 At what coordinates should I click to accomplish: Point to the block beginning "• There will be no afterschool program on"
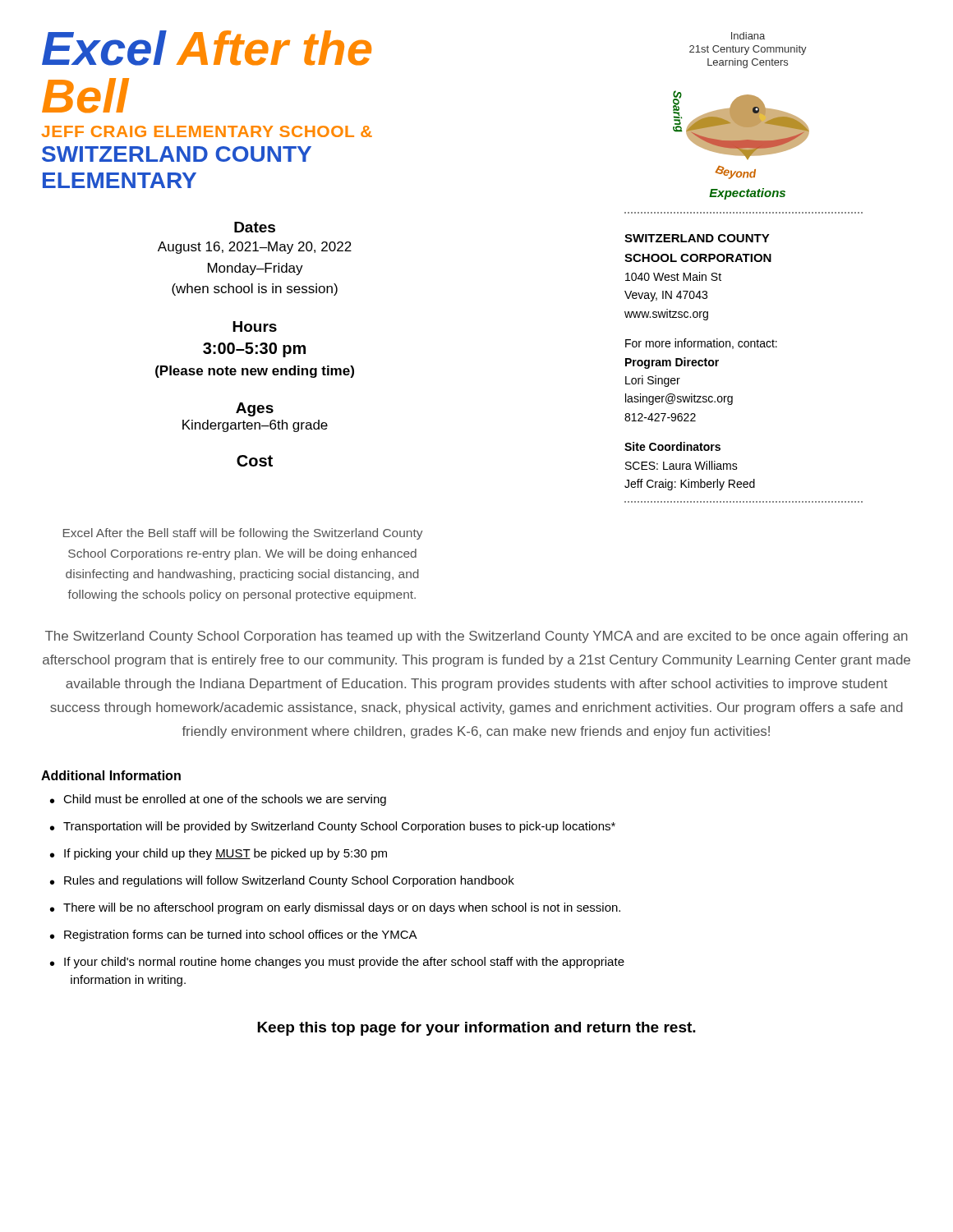coord(335,910)
